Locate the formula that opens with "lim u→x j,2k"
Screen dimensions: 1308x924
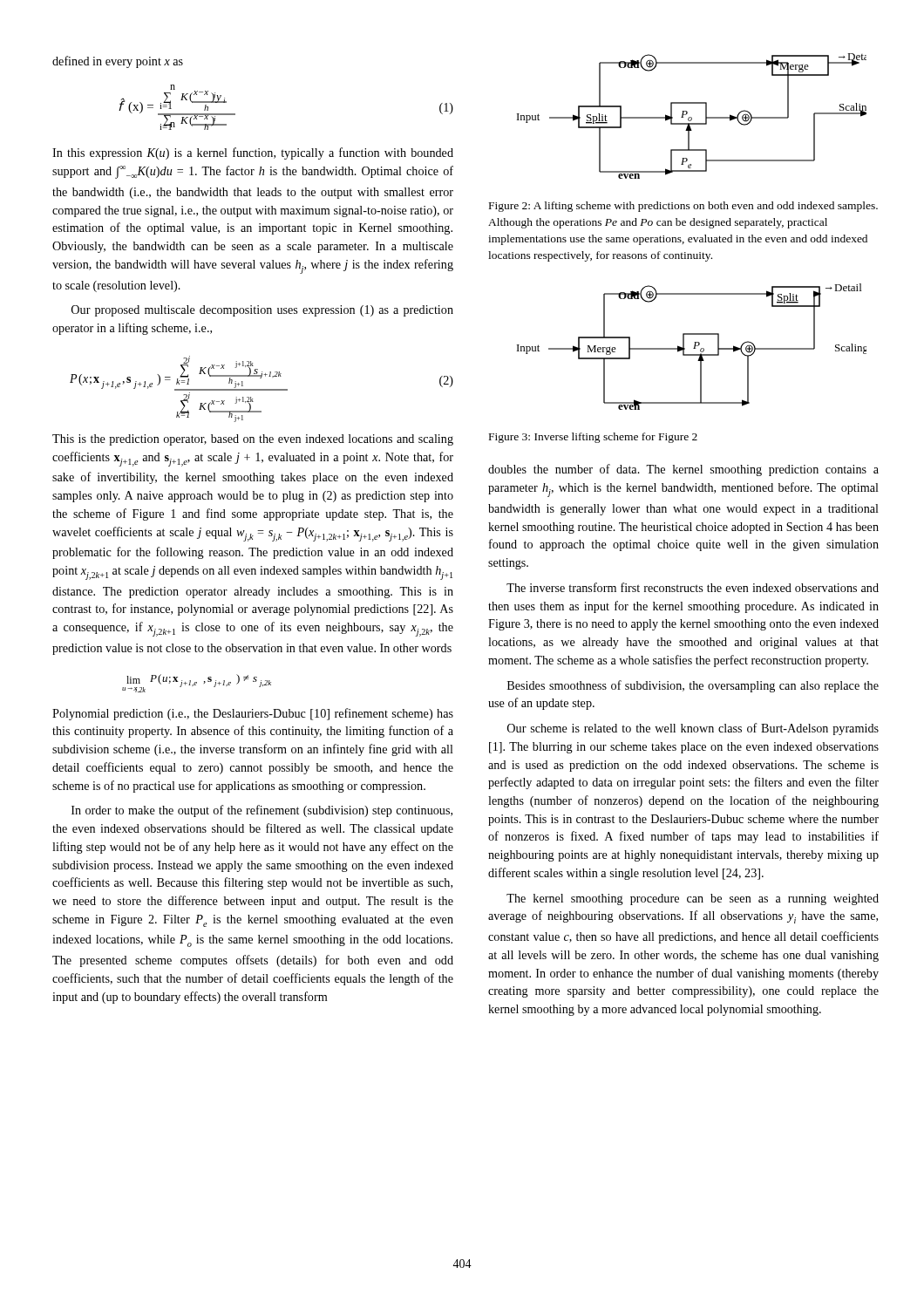(253, 680)
